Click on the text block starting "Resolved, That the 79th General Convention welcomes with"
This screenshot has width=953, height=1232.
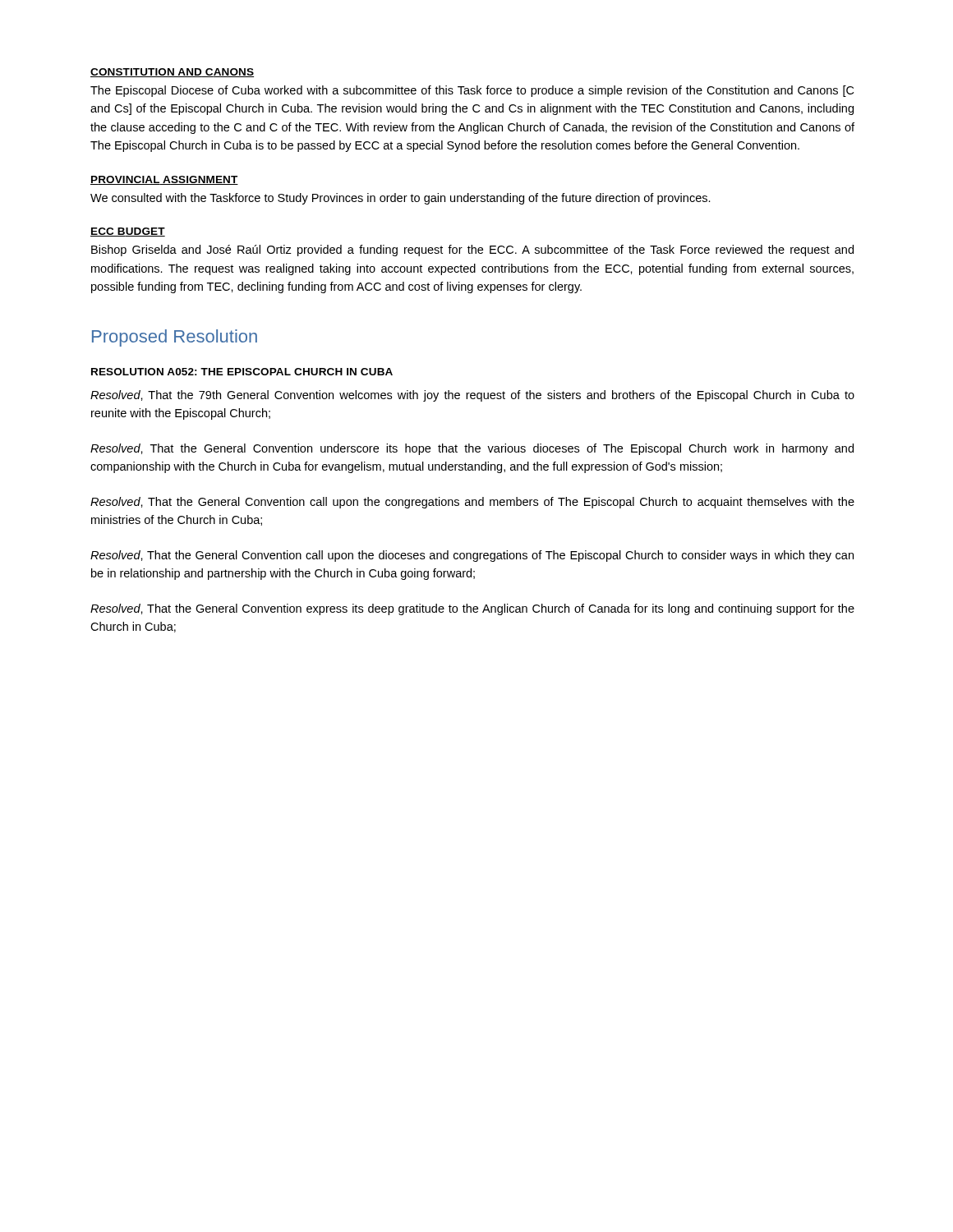coord(472,404)
